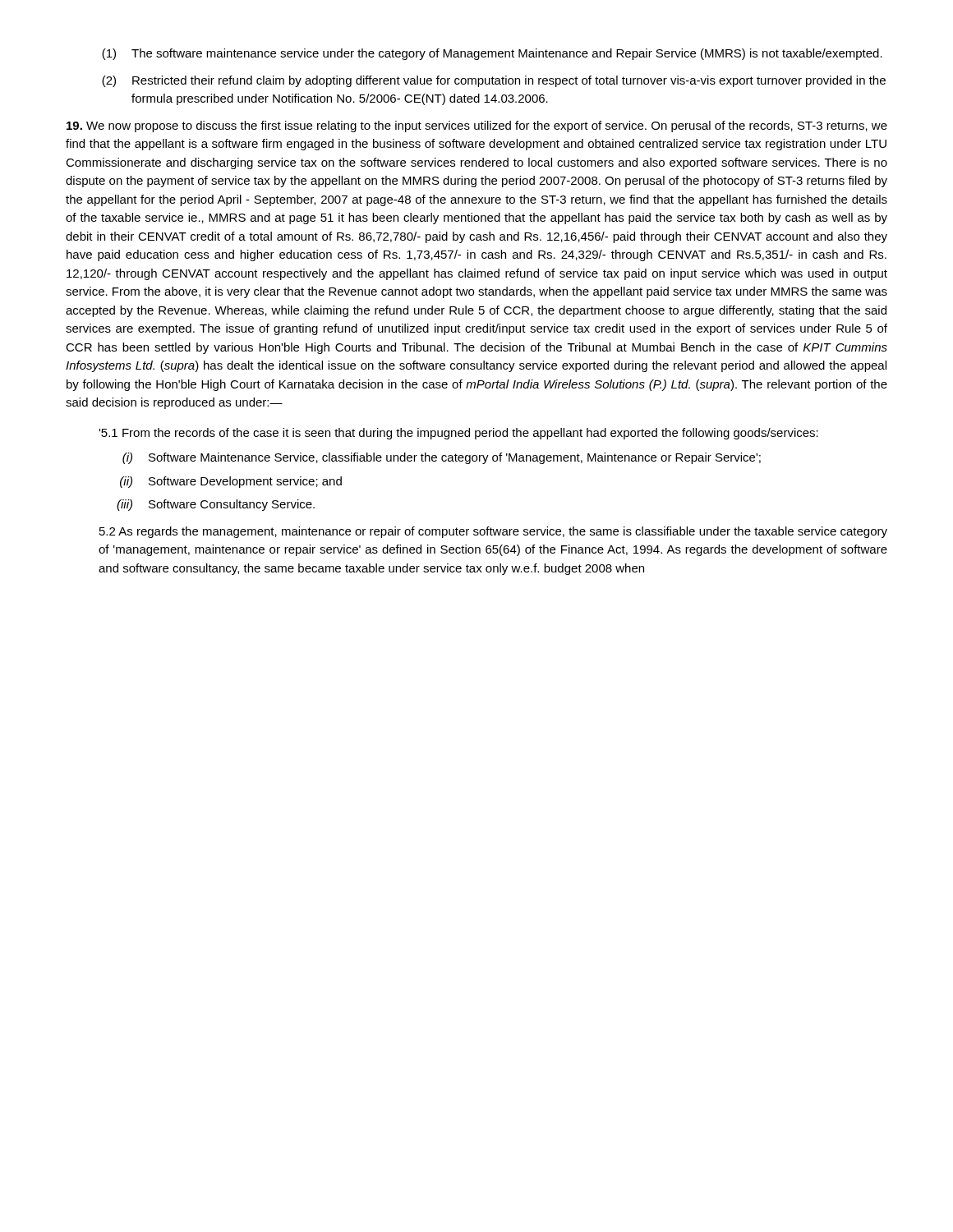Click on the text starting "(iii) Software Consultancy"
Screen dimensions: 1232x953
click(x=216, y=505)
